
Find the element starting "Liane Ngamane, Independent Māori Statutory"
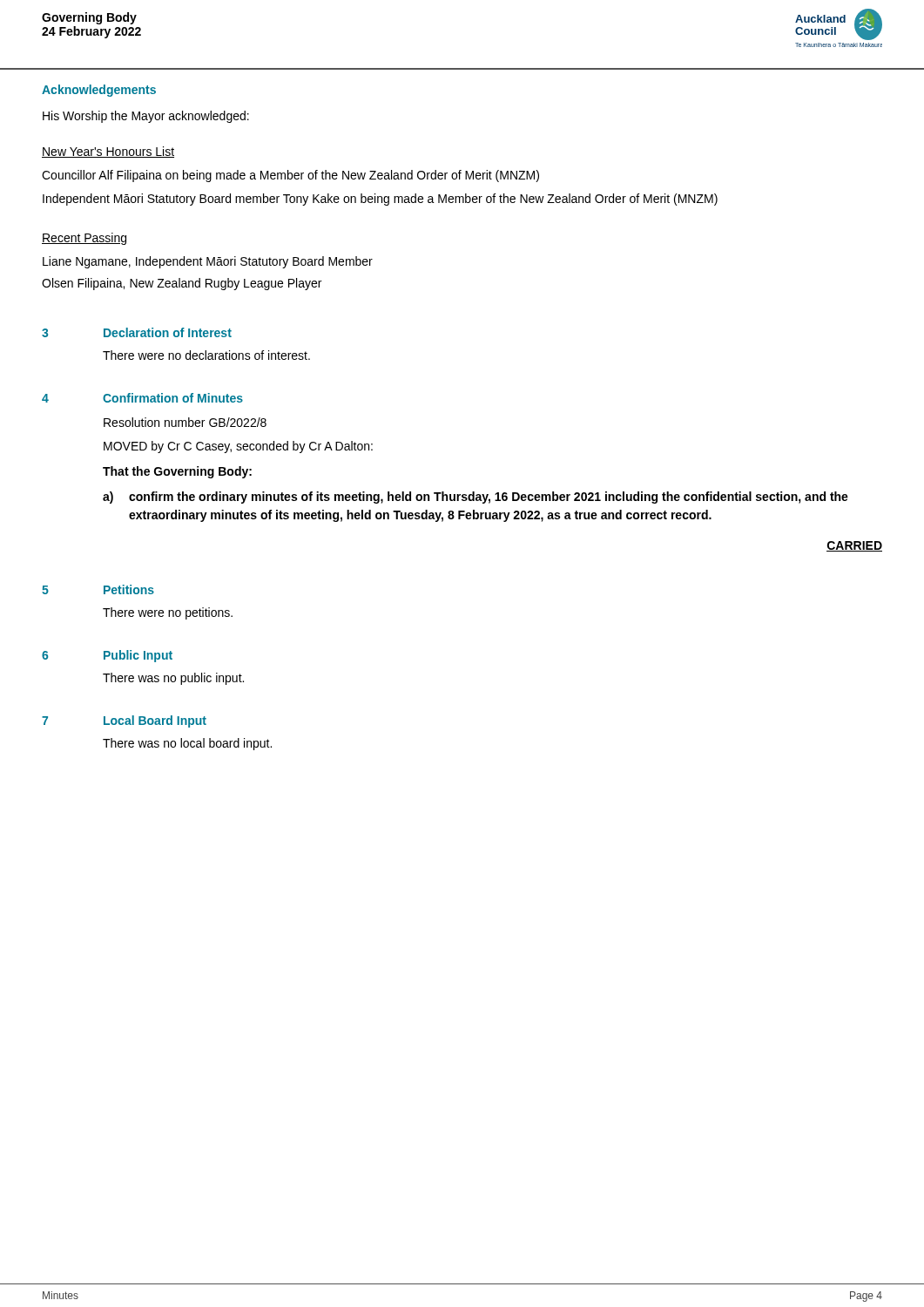pos(207,261)
